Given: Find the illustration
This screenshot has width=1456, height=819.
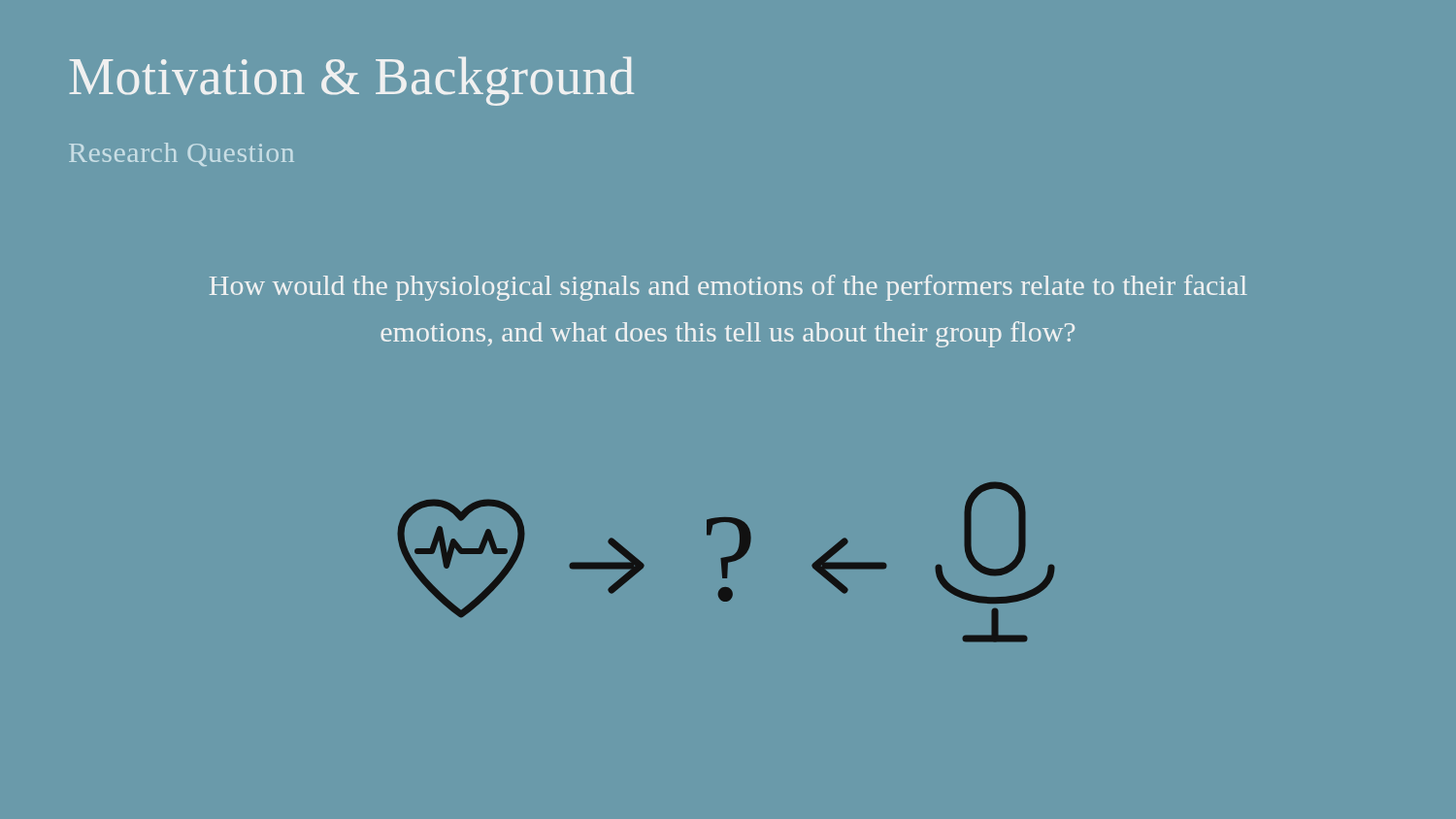Looking at the screenshot, I should pos(728,565).
